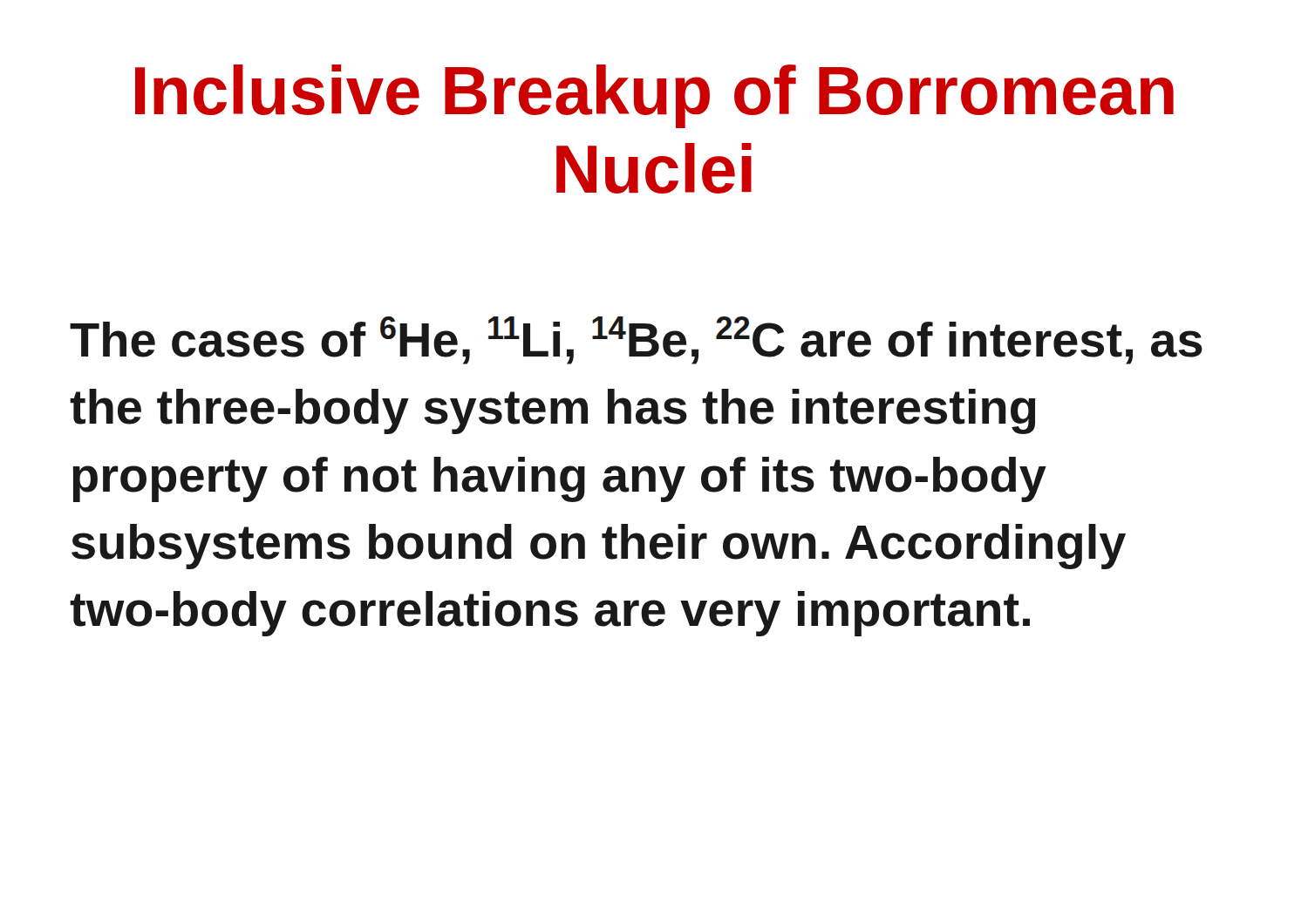Click on the title containing "Inclusive Breakup of BorromeanNuclei"
Screen dimensions: 924x1308
click(x=654, y=130)
